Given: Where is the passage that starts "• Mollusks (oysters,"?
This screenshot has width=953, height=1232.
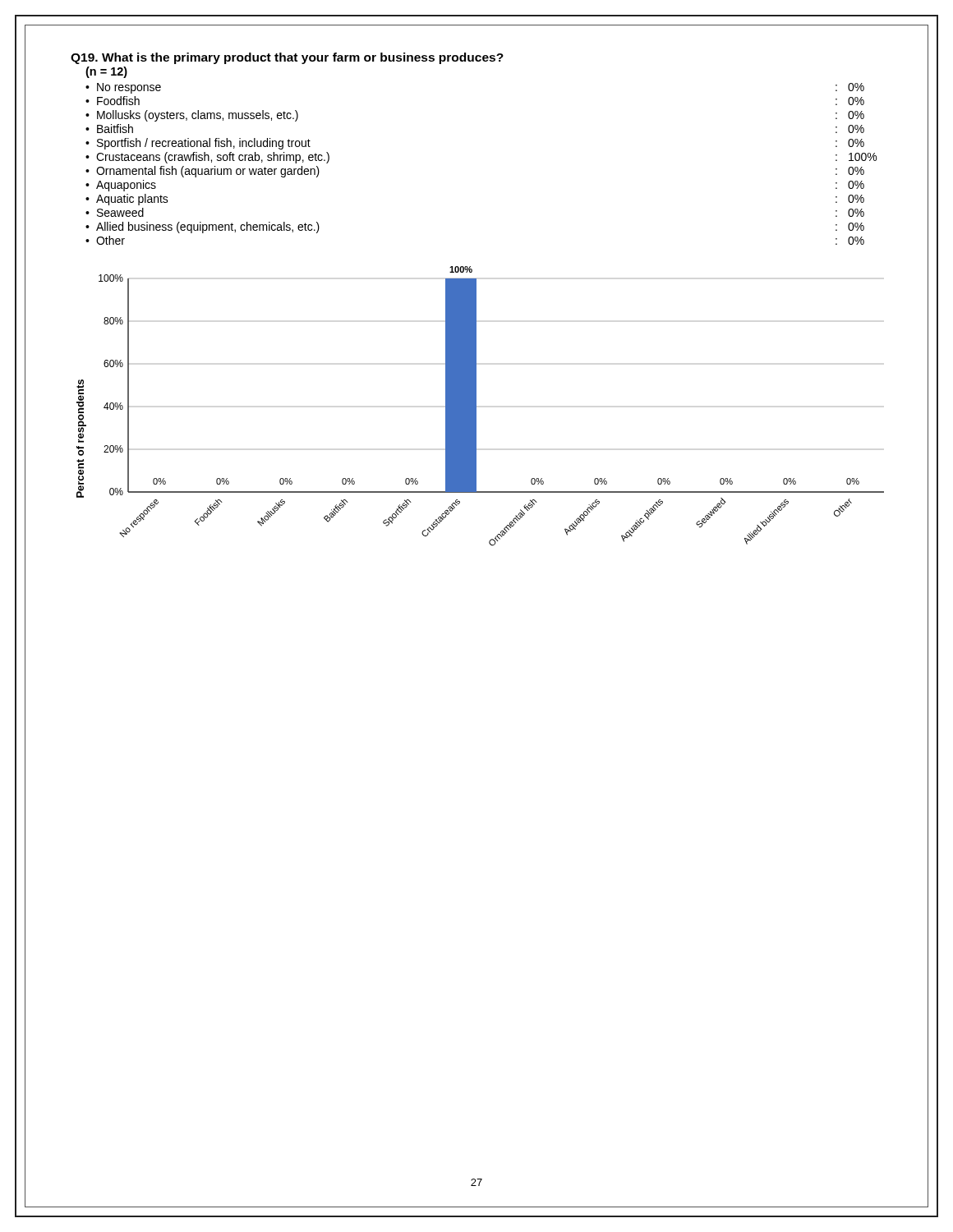Looking at the screenshot, I should [x=193, y=115].
